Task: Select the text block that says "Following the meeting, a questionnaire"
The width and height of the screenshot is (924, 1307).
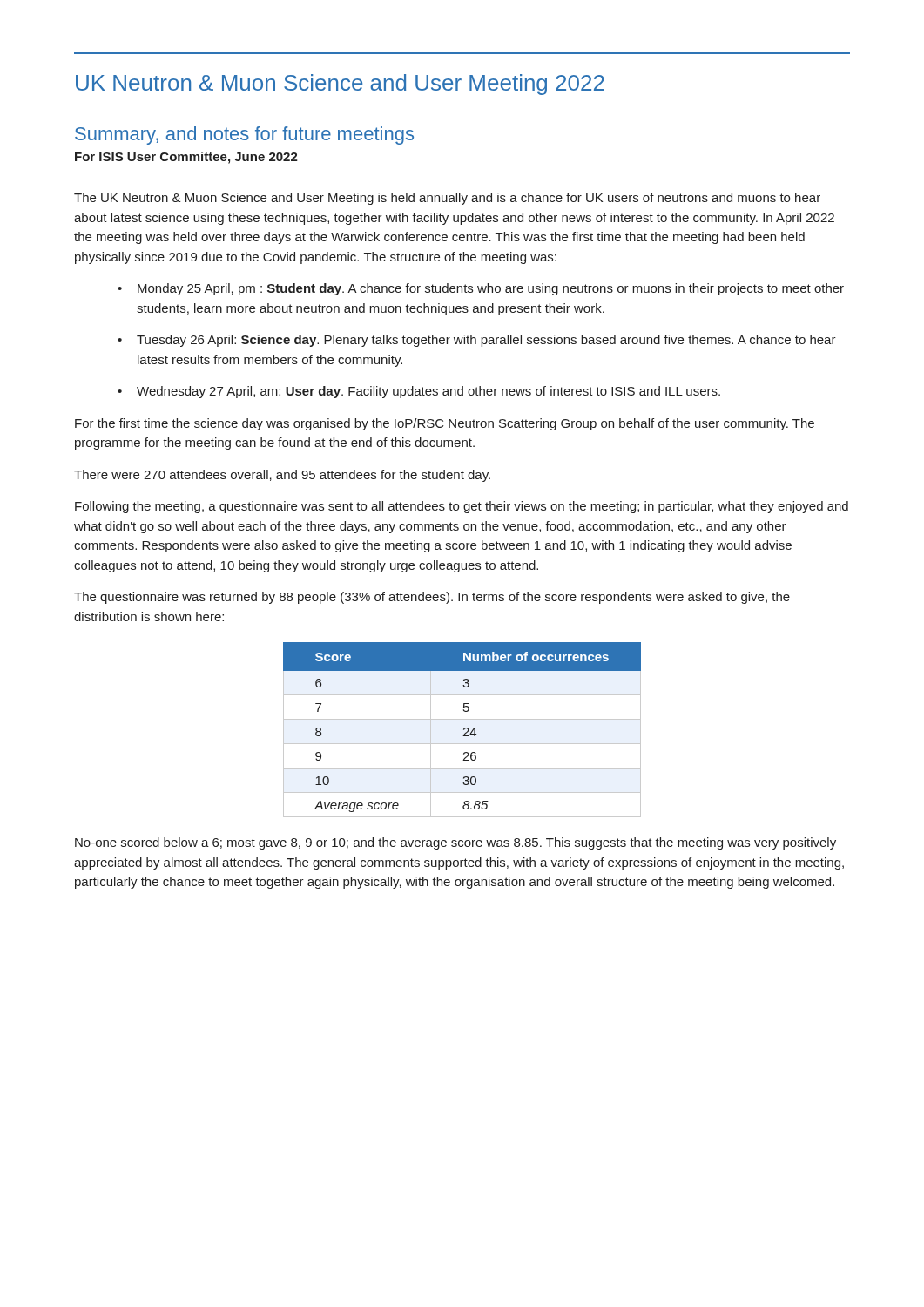Action: [x=462, y=536]
